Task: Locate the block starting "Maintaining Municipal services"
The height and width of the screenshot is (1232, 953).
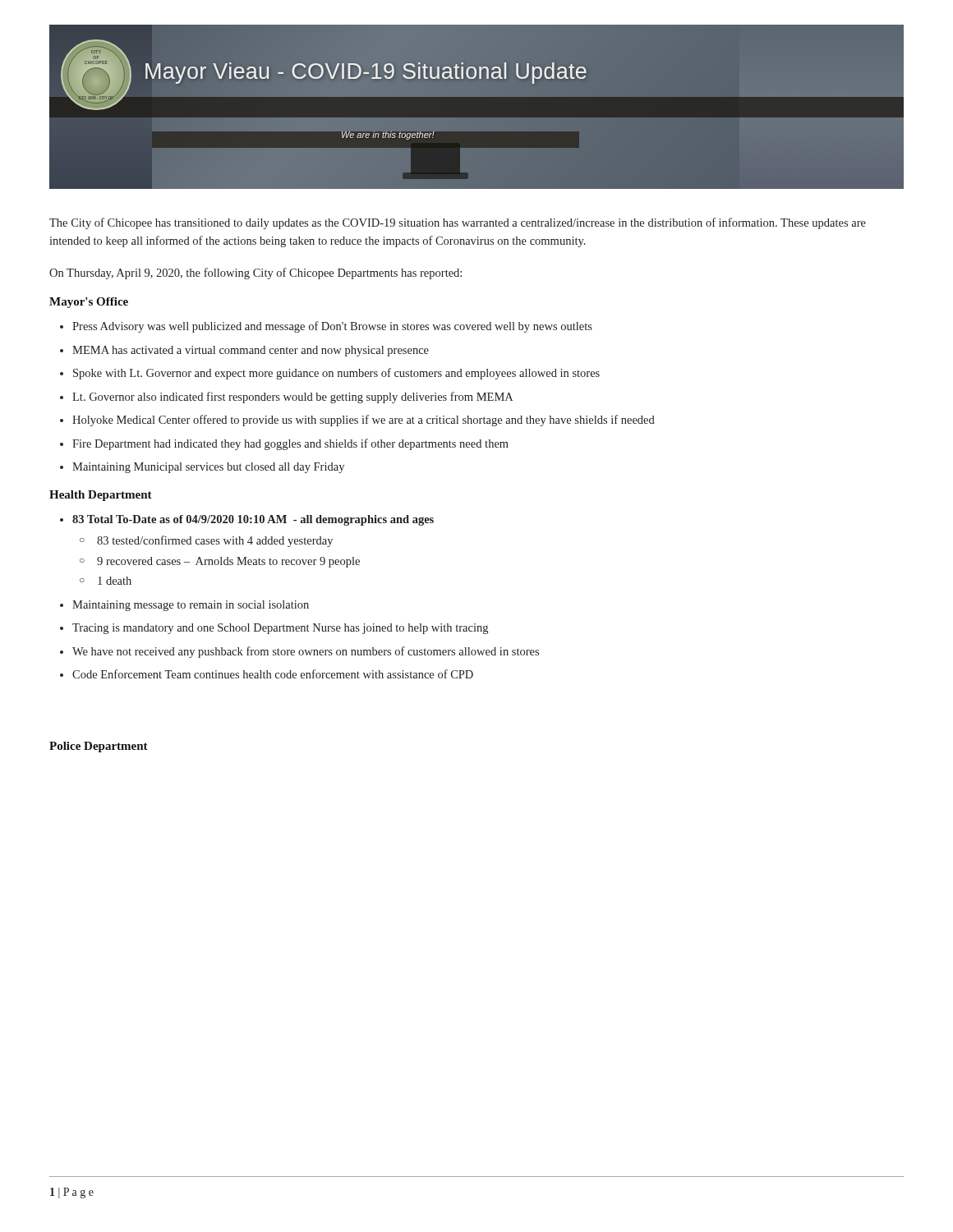Action: tap(208, 467)
